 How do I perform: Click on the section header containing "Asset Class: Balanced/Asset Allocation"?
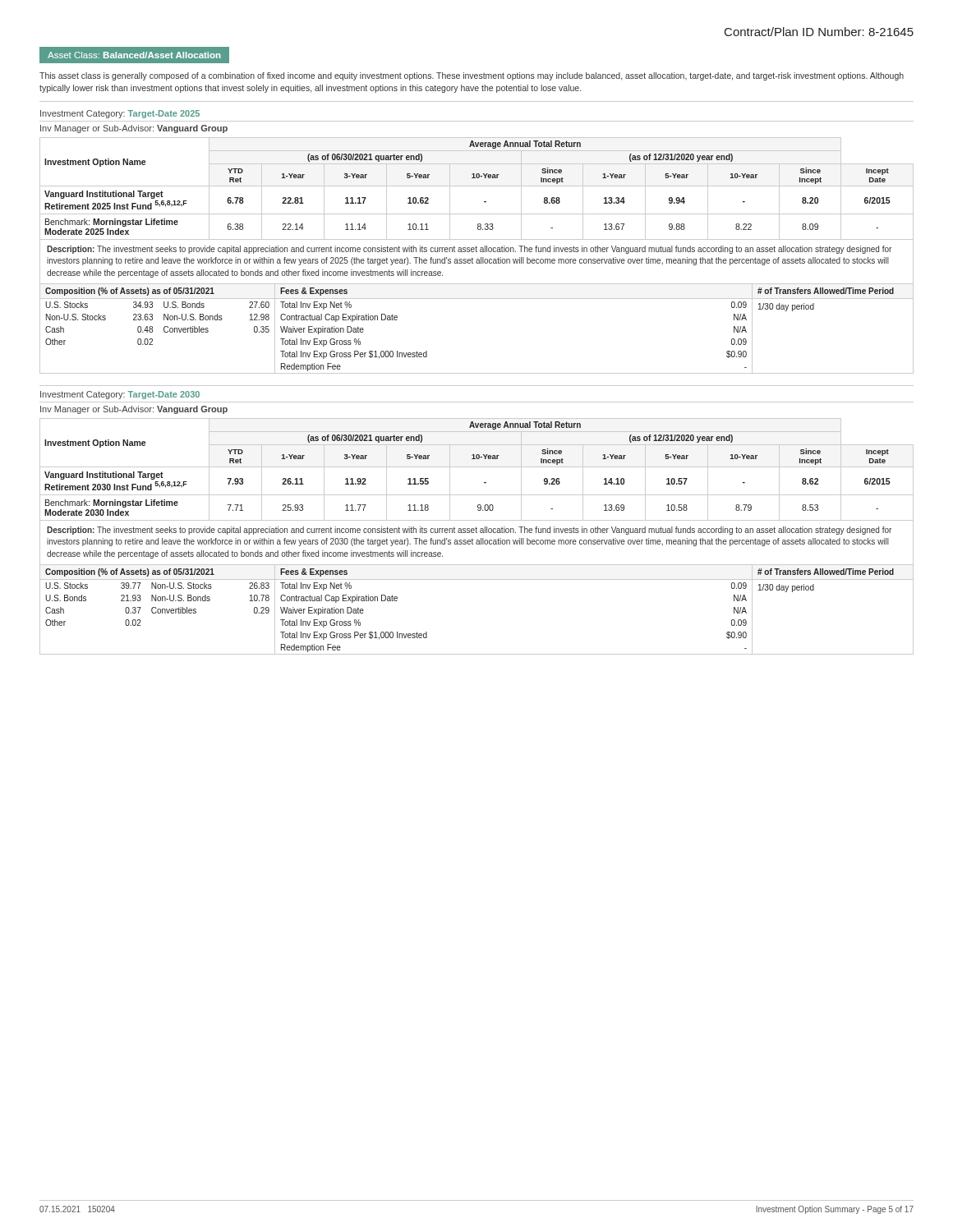click(x=134, y=55)
